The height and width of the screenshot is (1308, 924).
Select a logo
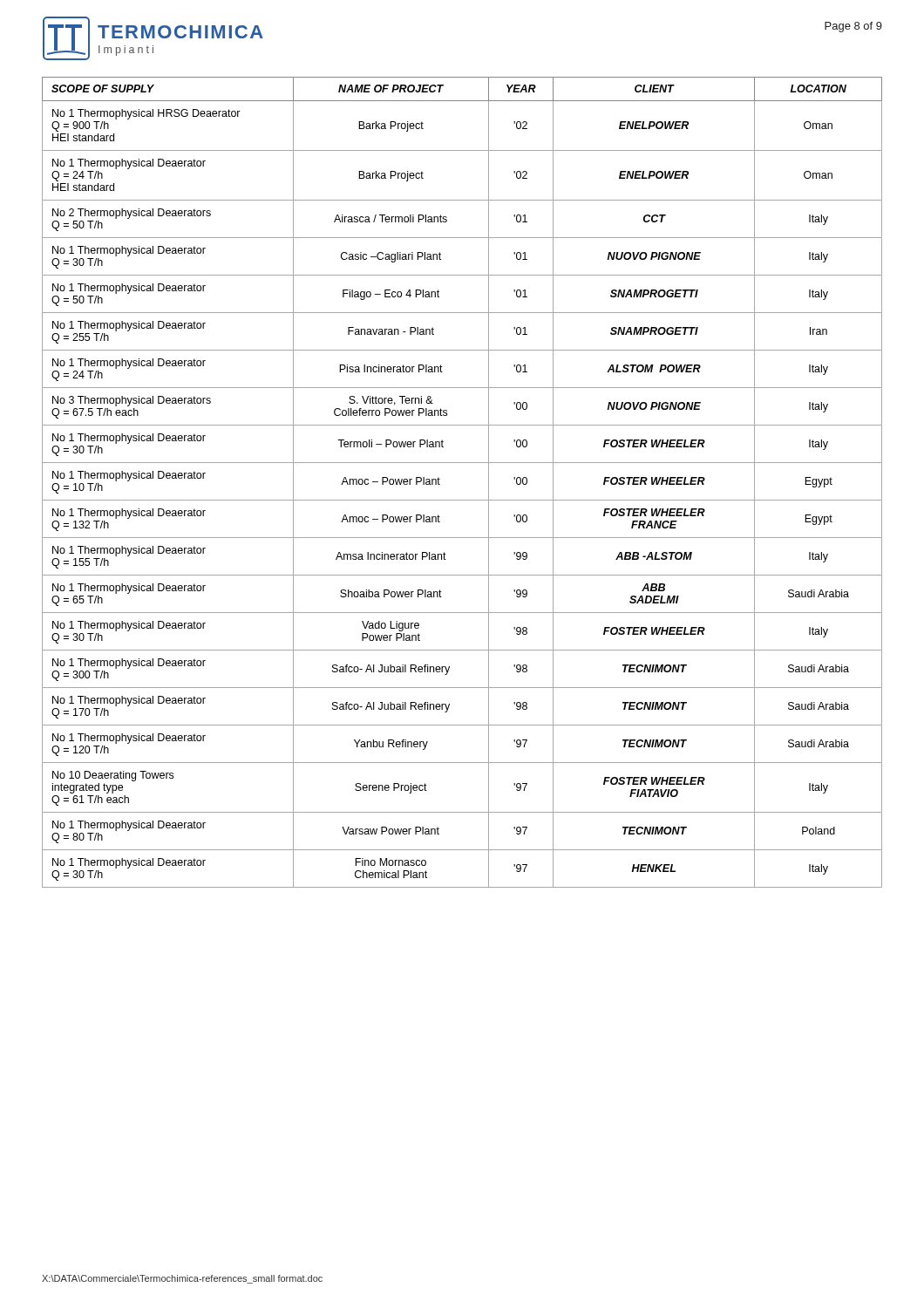153,38
